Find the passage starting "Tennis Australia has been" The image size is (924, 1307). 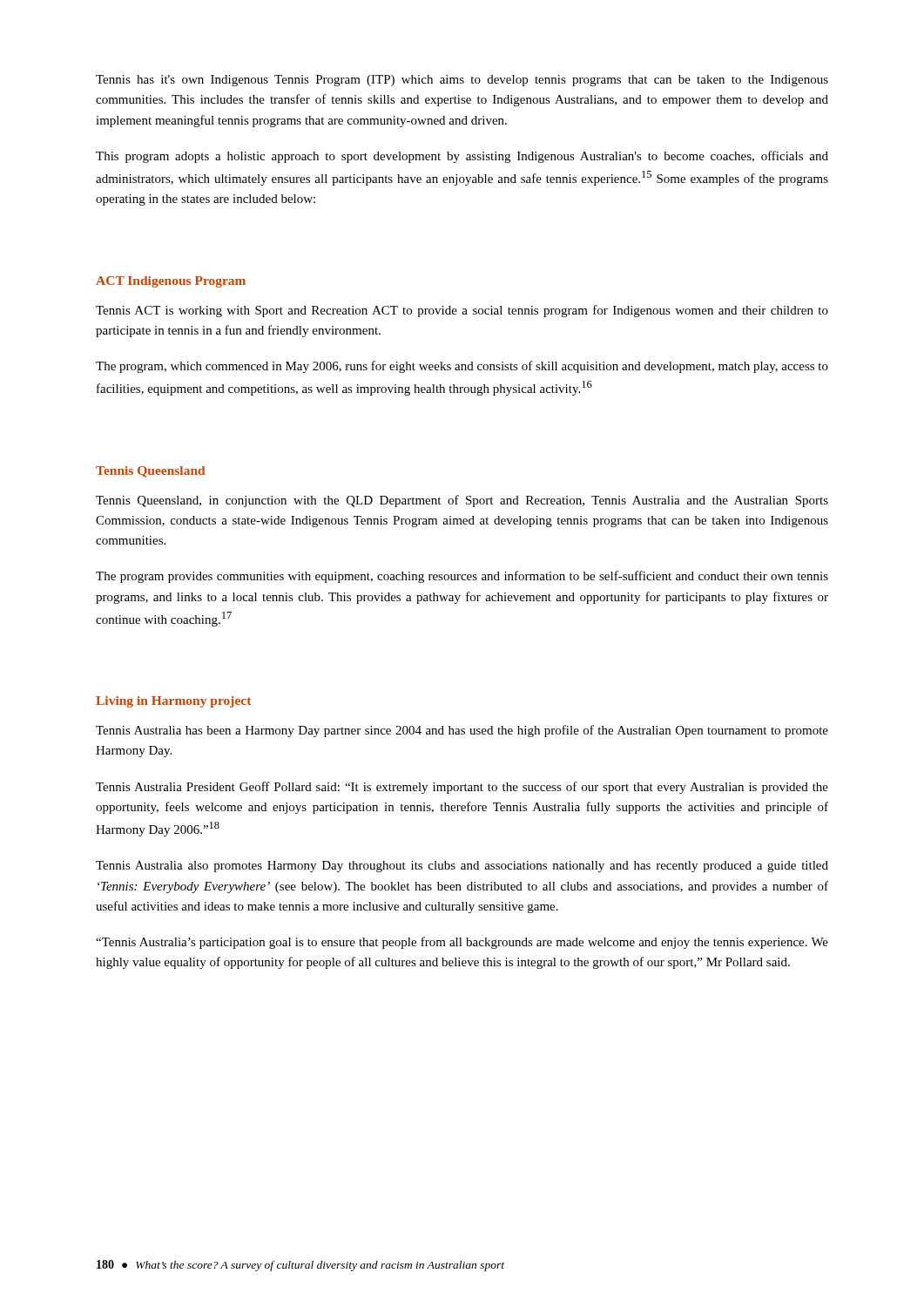462,740
